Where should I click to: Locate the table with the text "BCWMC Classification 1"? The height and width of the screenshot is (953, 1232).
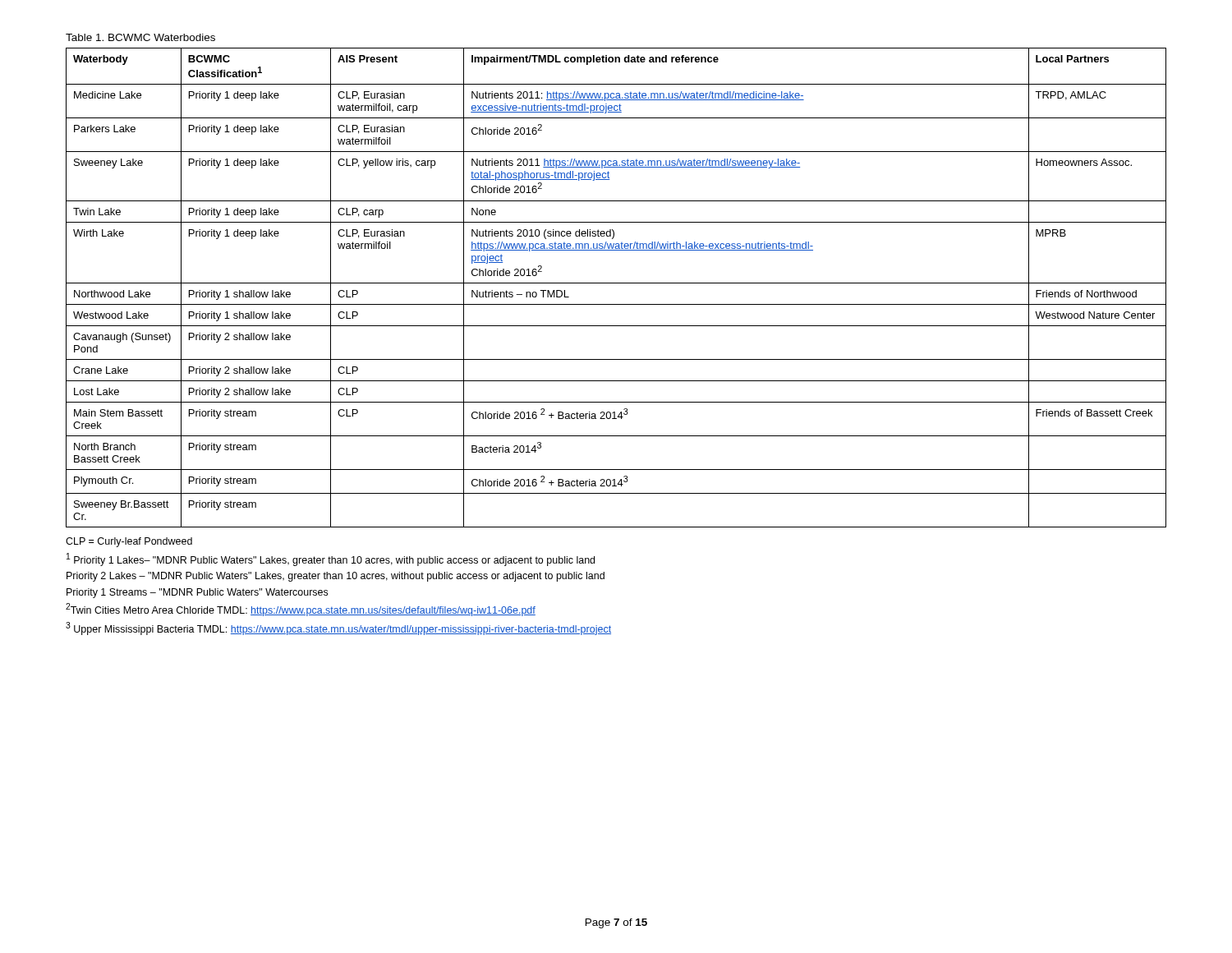click(x=616, y=288)
